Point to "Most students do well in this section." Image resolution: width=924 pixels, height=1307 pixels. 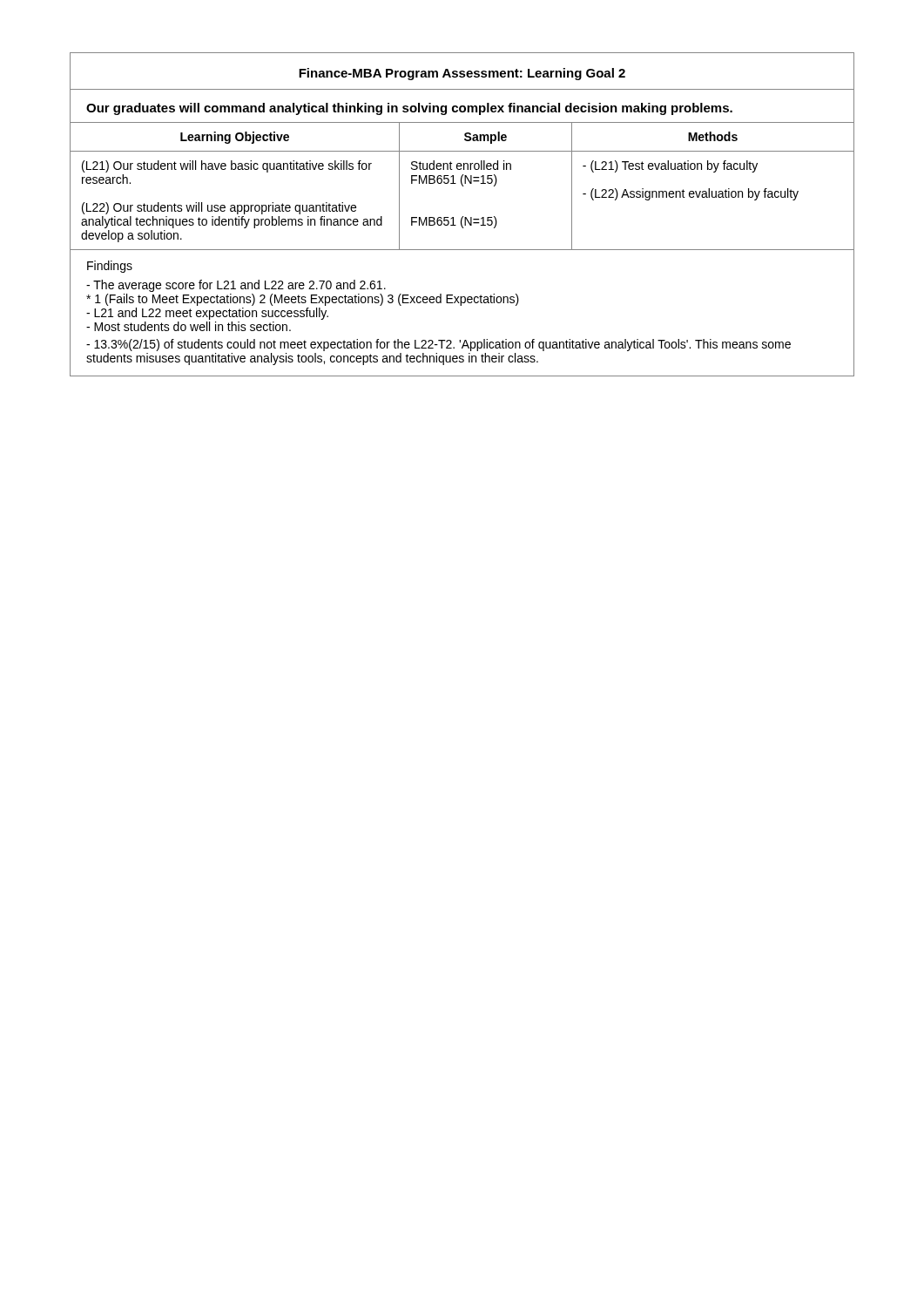[x=189, y=327]
